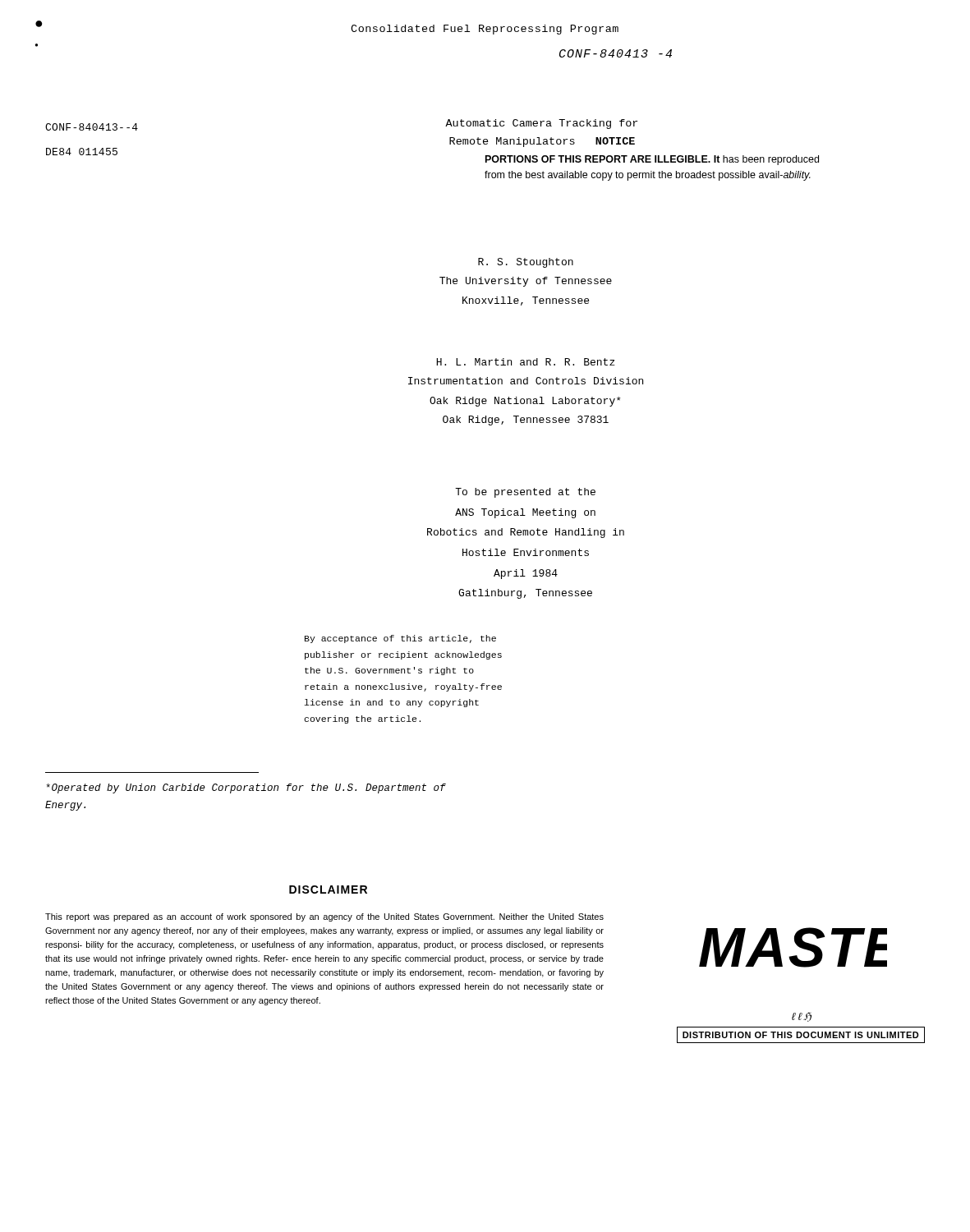Click the passage that begins "Operated by Union Carbide Corporation for the"
Viewport: 970px width, 1232px height.
245,797
